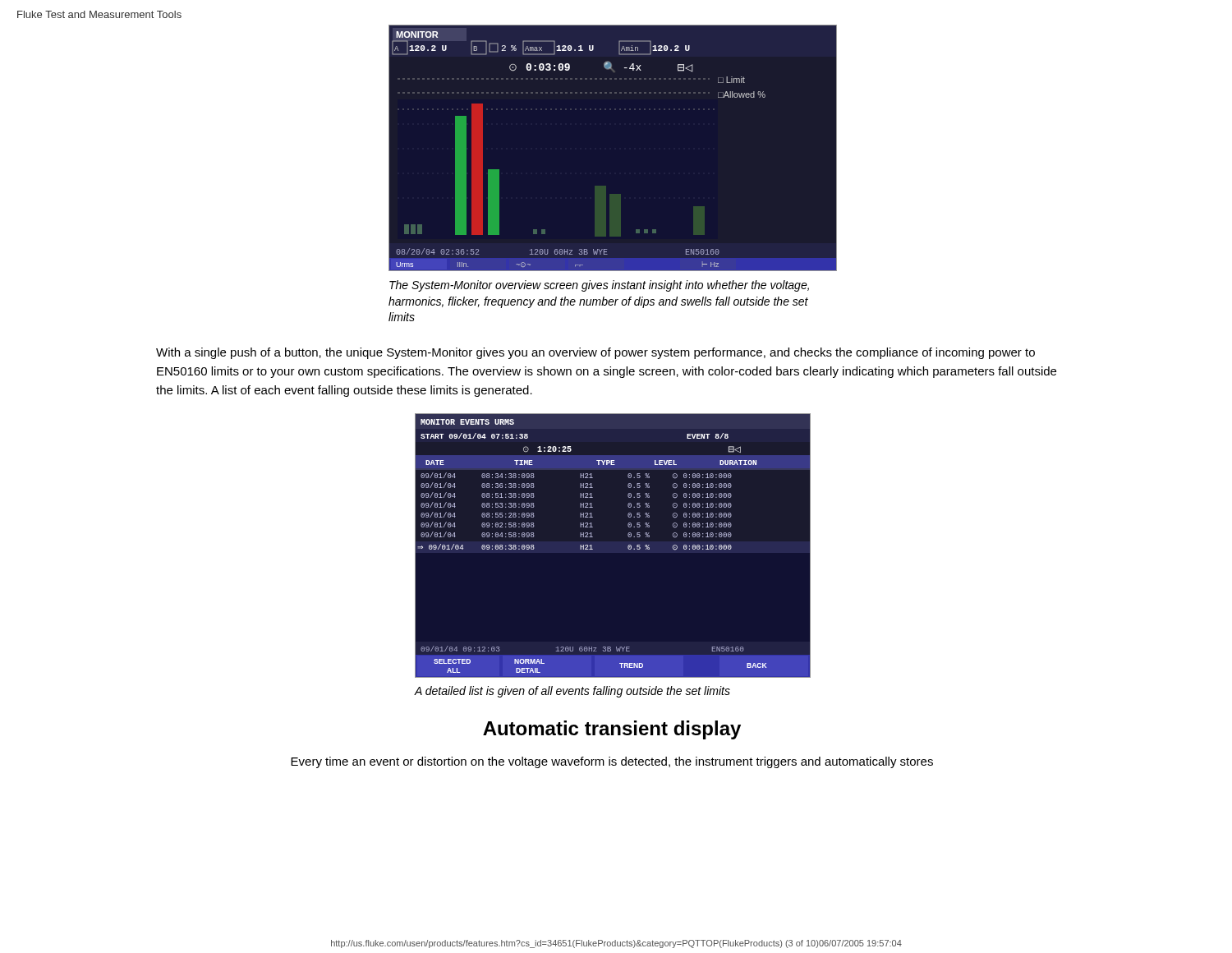Viewport: 1232px width, 953px height.
Task: Point to the text block starting "A detailed list is given of all events"
Action: pos(572,691)
